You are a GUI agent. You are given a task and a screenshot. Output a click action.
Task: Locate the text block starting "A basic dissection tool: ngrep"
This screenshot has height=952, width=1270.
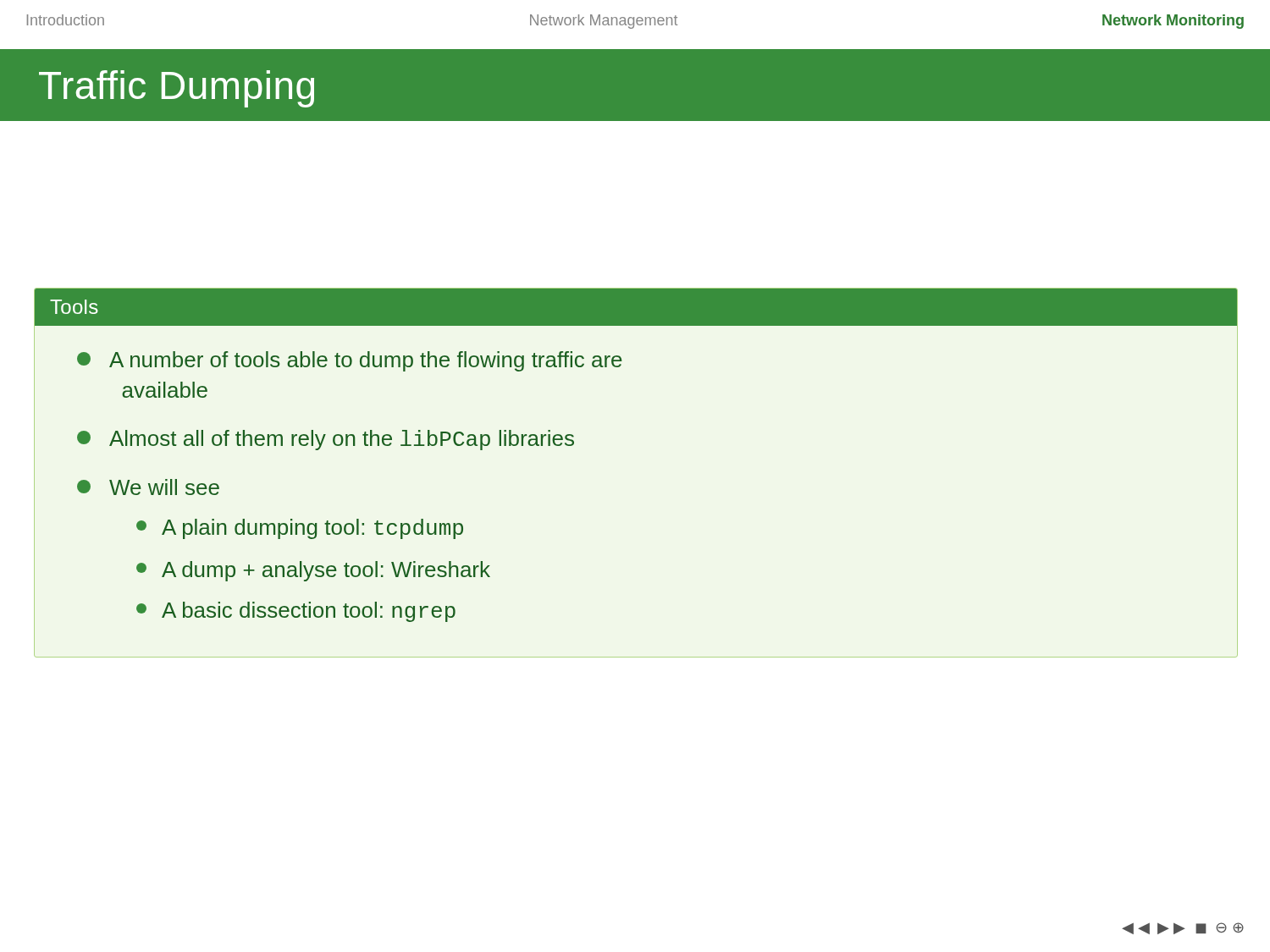click(296, 611)
